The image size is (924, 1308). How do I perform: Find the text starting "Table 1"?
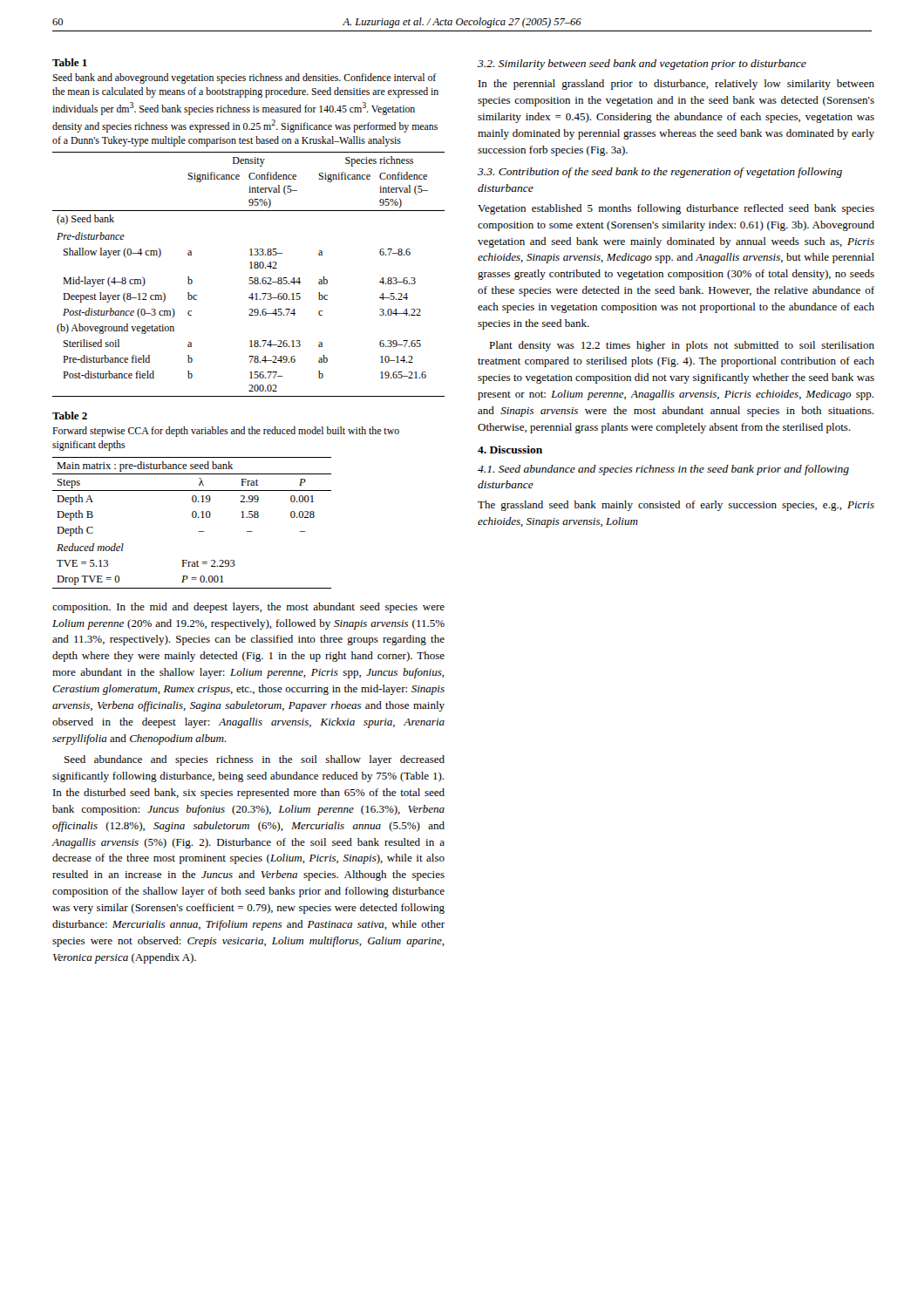click(x=70, y=62)
